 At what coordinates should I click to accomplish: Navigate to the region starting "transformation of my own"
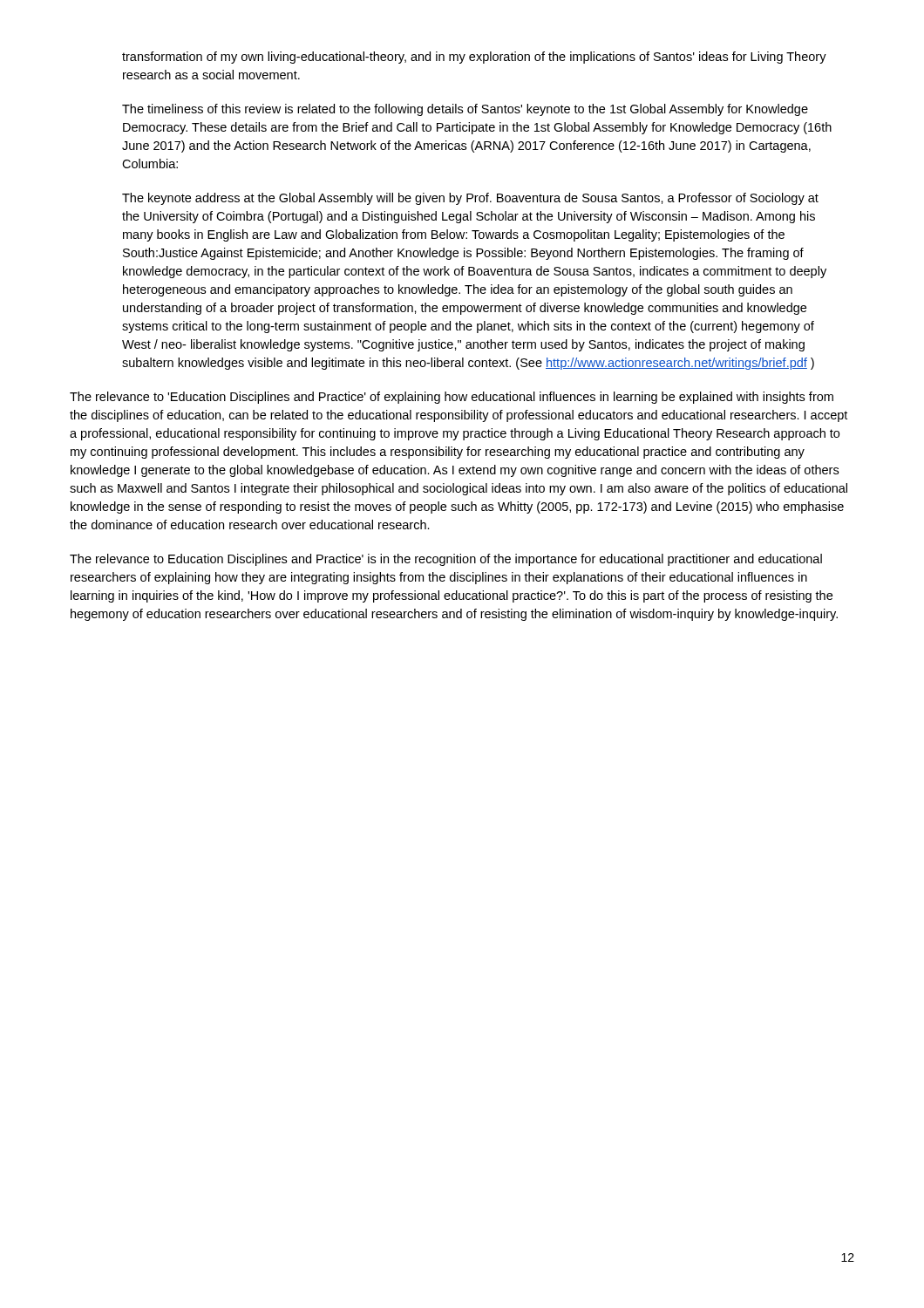474,66
